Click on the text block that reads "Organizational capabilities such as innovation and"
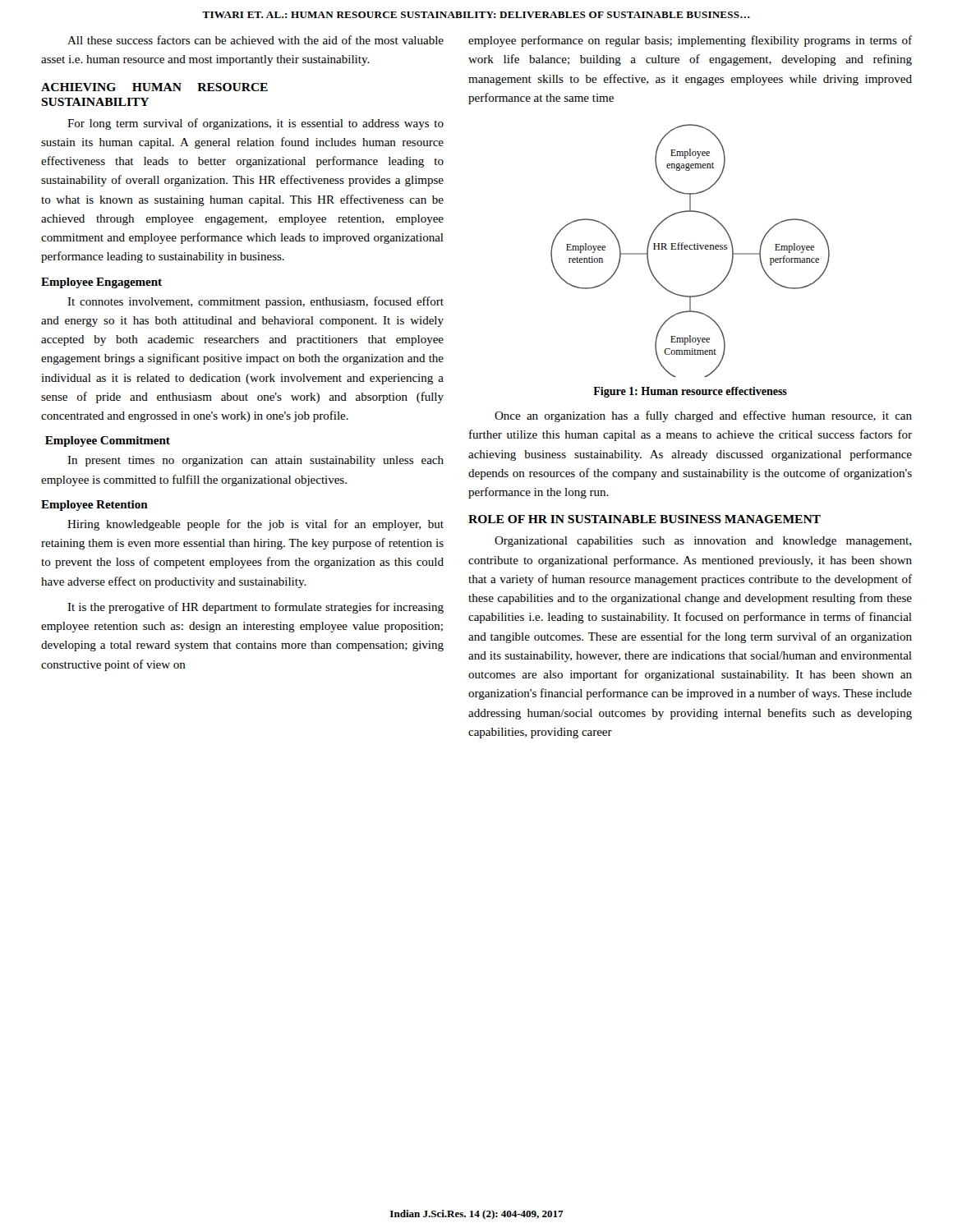This screenshot has width=953, height=1232. pyautogui.click(x=690, y=637)
